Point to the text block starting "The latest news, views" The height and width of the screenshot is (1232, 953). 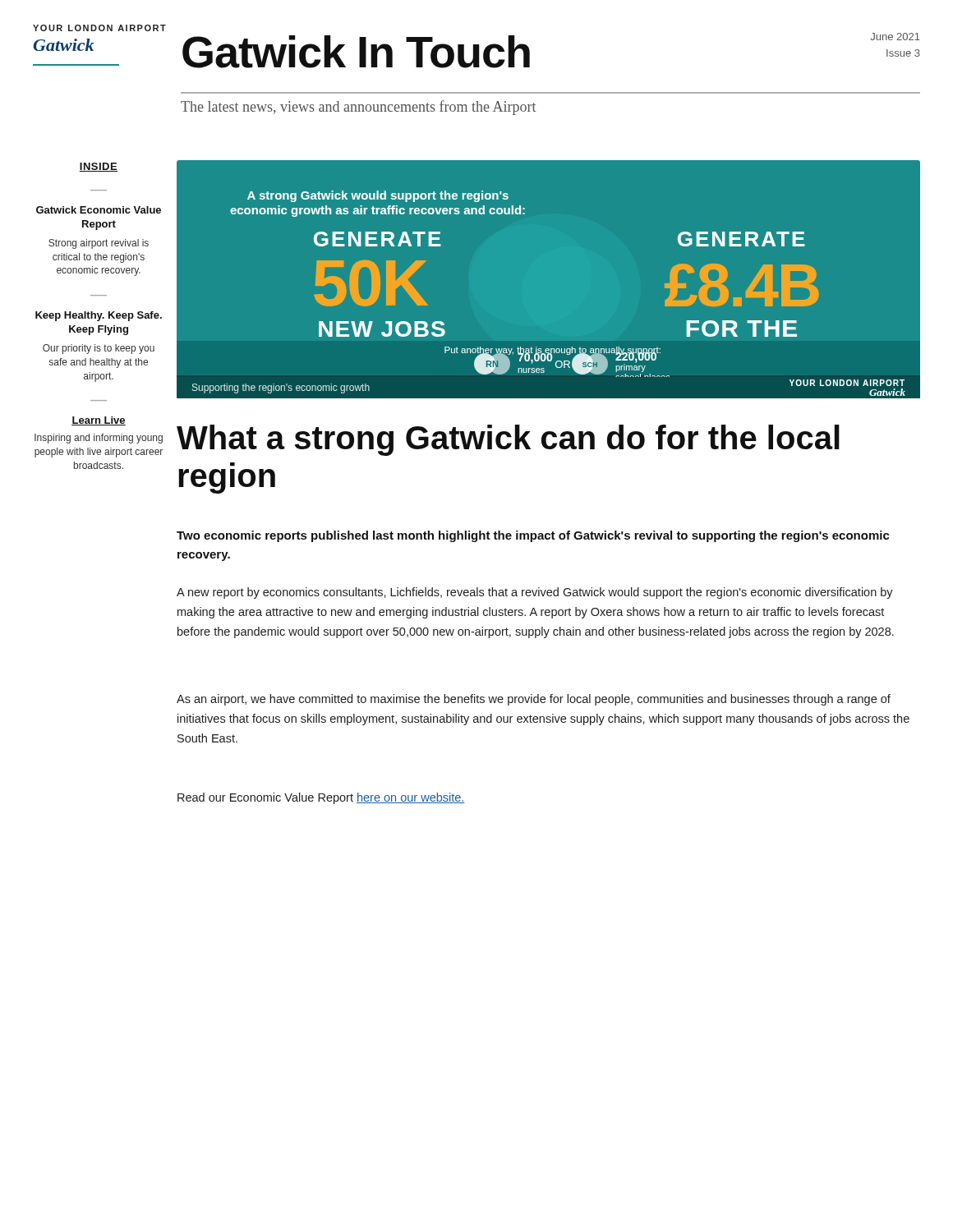click(x=358, y=107)
